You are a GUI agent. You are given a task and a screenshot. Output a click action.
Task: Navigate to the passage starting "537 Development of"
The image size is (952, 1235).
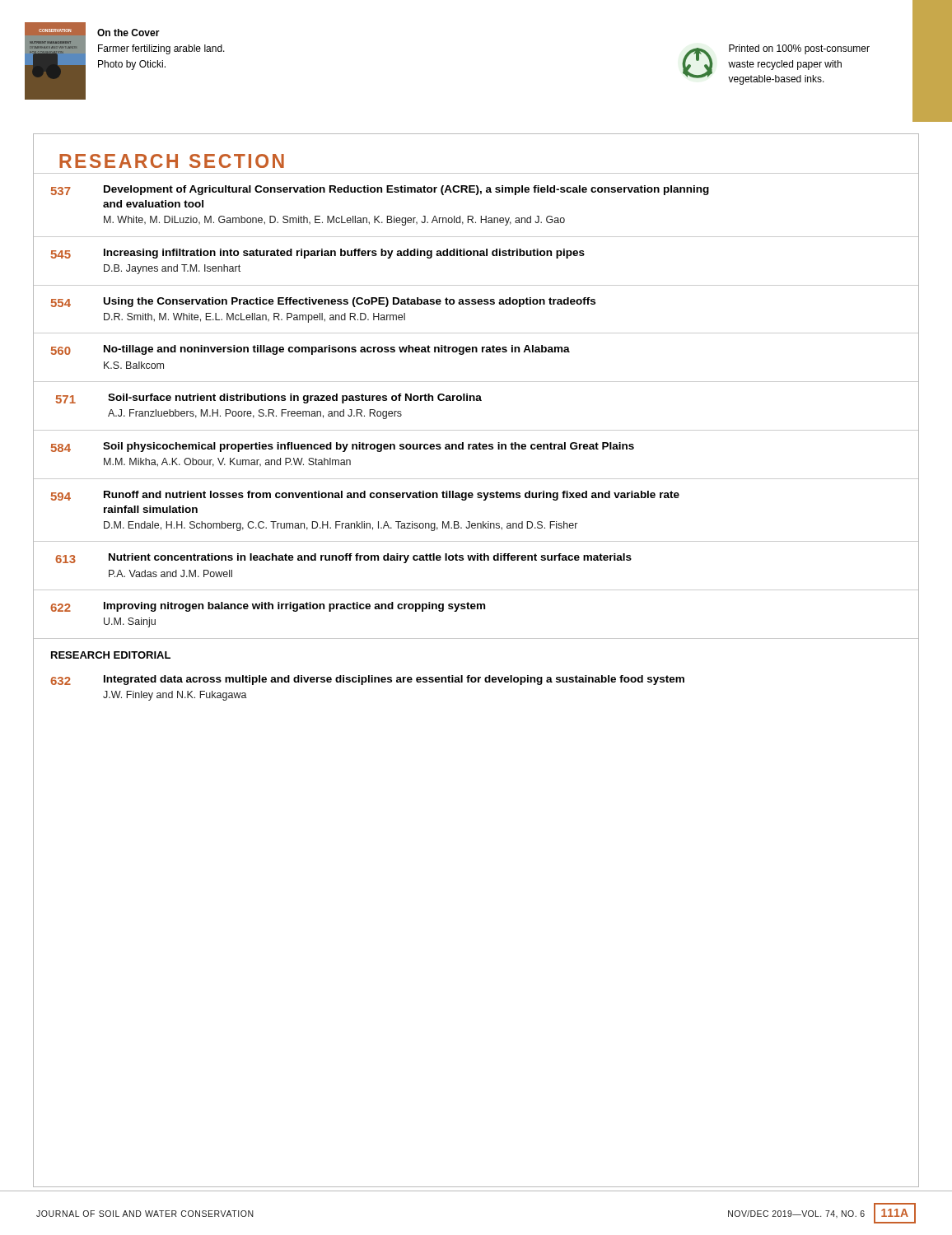pos(476,205)
